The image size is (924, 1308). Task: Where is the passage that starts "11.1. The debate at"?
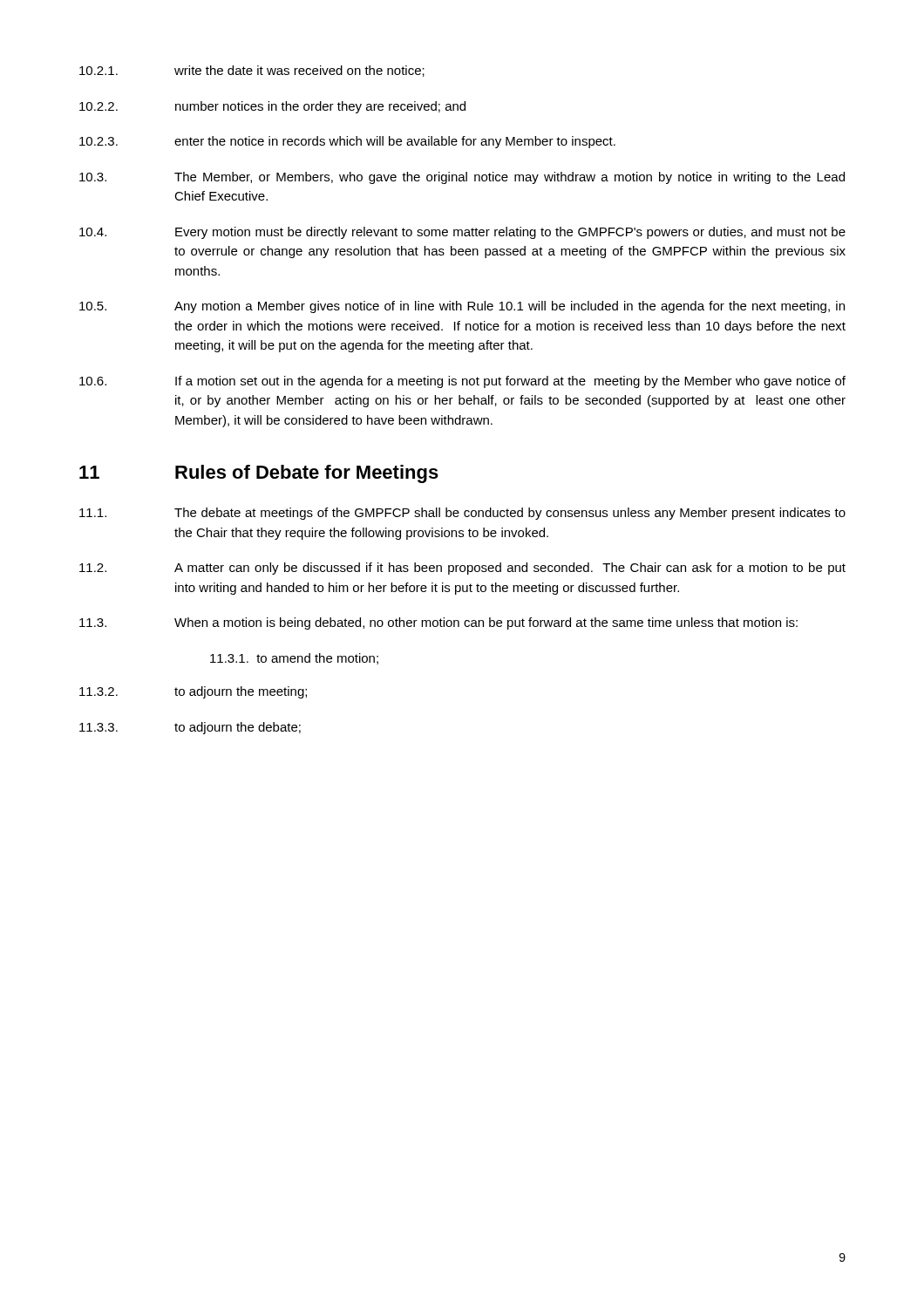(x=462, y=523)
